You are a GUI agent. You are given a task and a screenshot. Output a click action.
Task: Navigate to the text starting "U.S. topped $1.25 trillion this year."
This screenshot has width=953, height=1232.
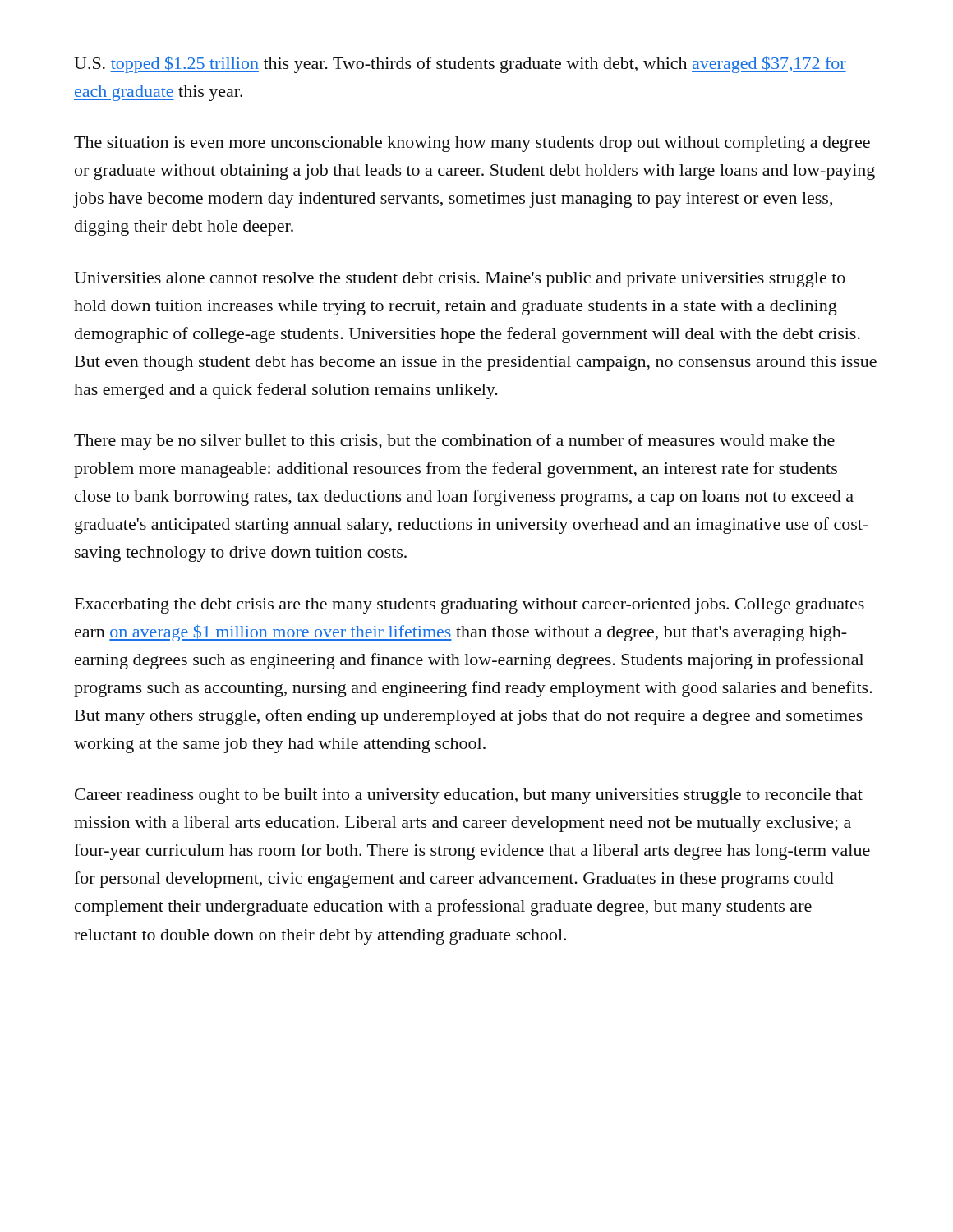click(x=460, y=77)
